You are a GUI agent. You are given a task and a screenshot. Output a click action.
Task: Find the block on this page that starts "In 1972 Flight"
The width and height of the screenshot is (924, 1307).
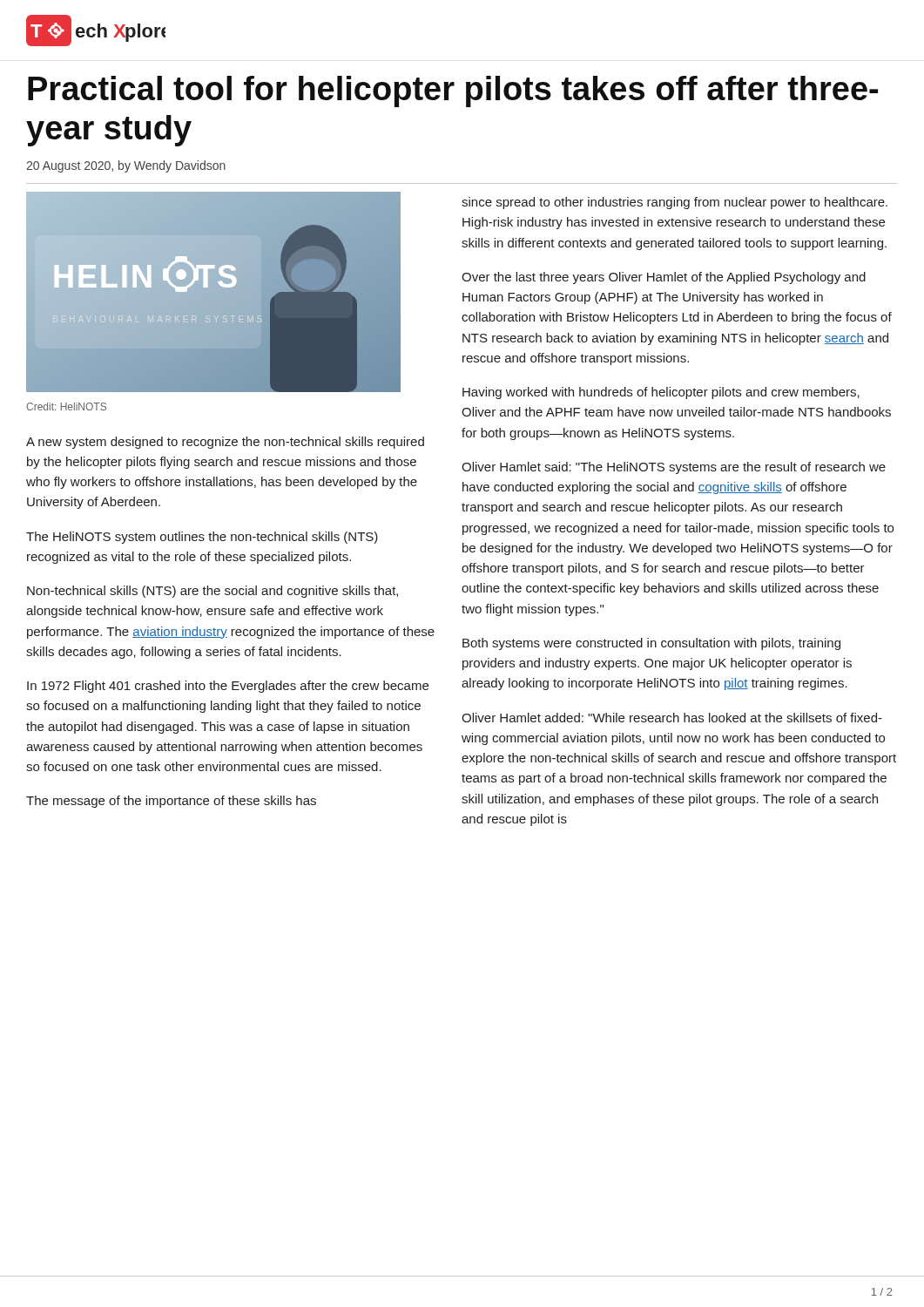tap(231, 726)
